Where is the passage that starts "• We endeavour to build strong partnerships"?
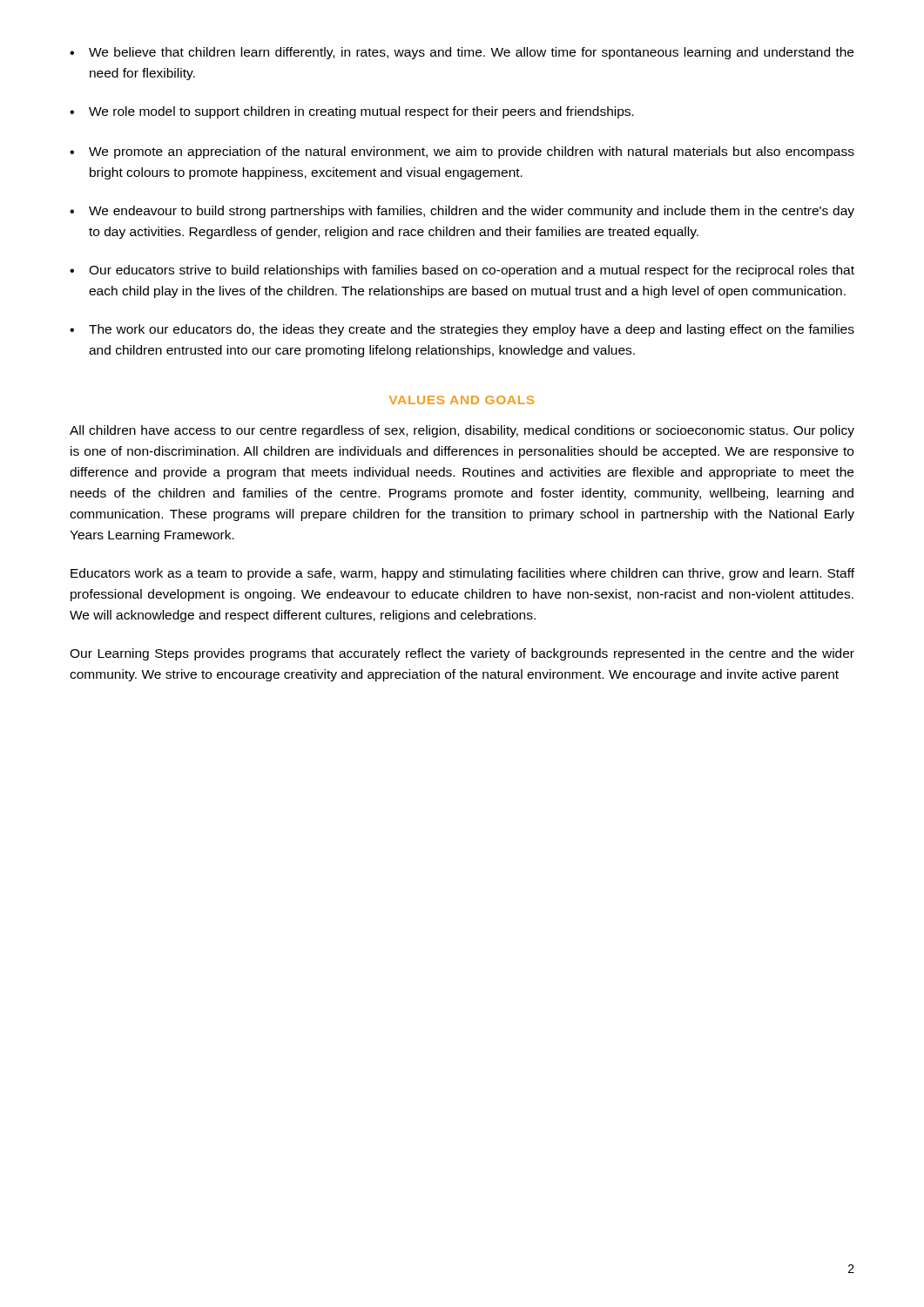The image size is (924, 1307). [462, 221]
